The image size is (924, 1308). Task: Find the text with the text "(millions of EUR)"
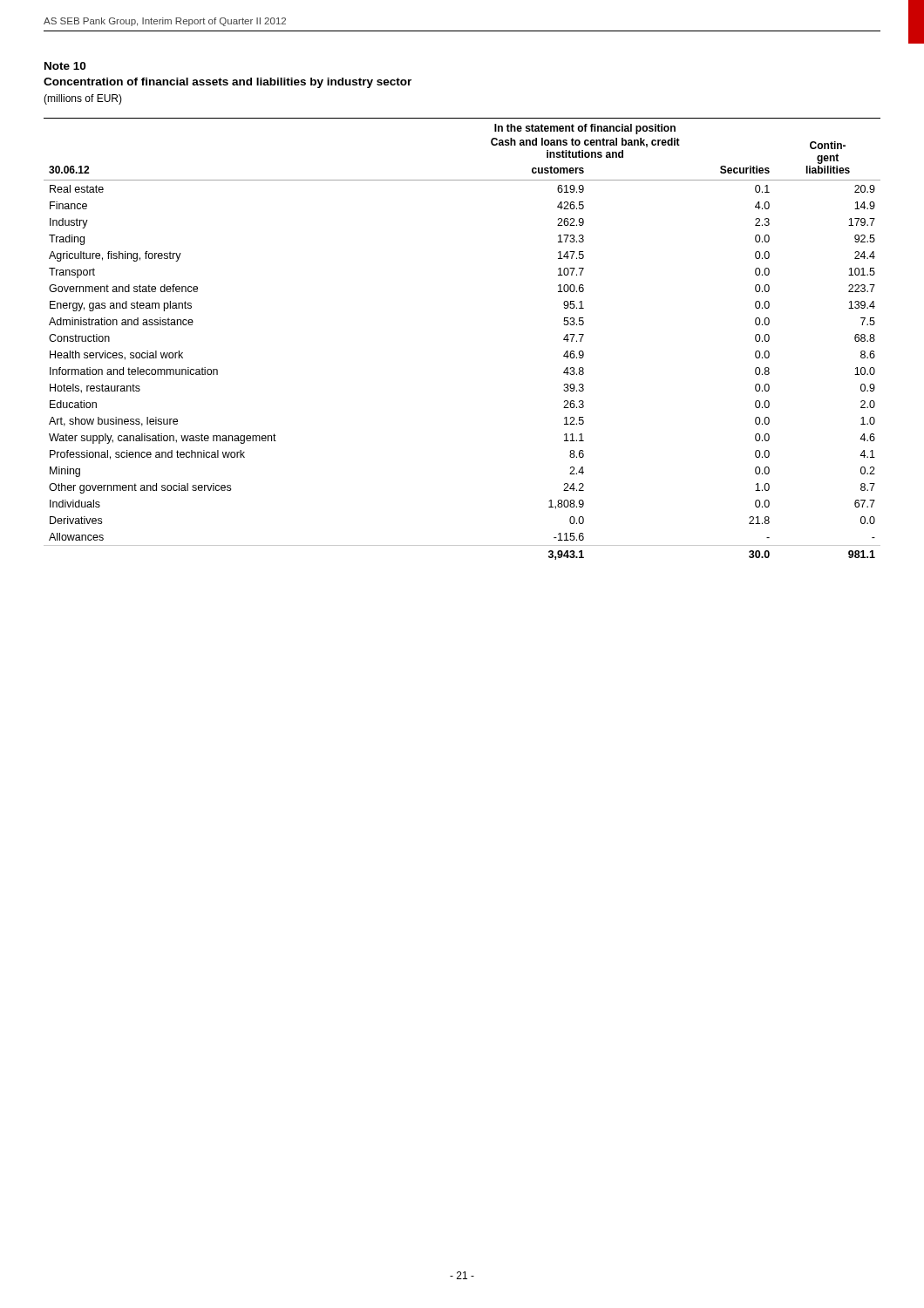coord(83,99)
